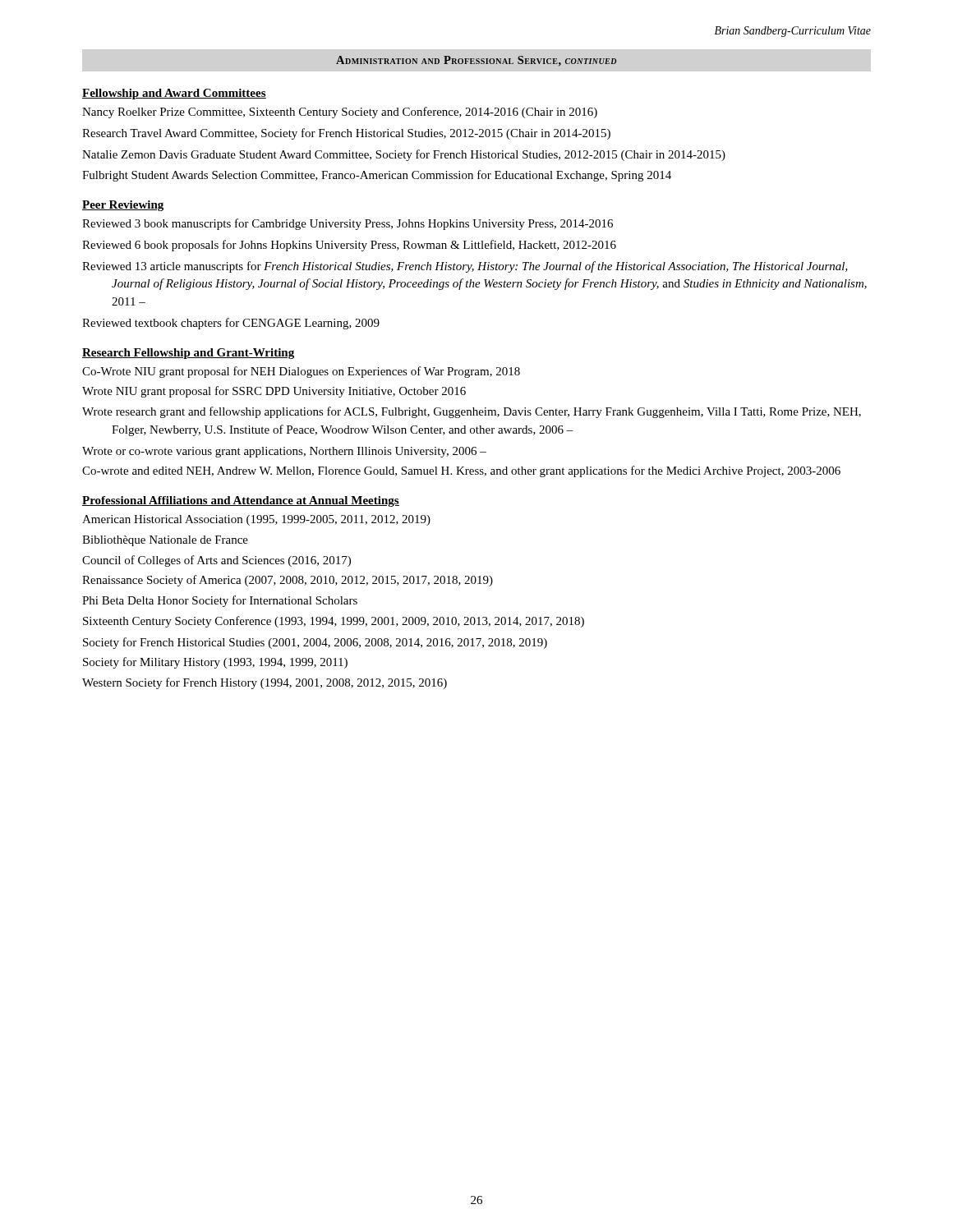Click on the element starting "Society for Military History (1993, 1994, 1999,"
Screen dimensions: 1232x953
[215, 662]
